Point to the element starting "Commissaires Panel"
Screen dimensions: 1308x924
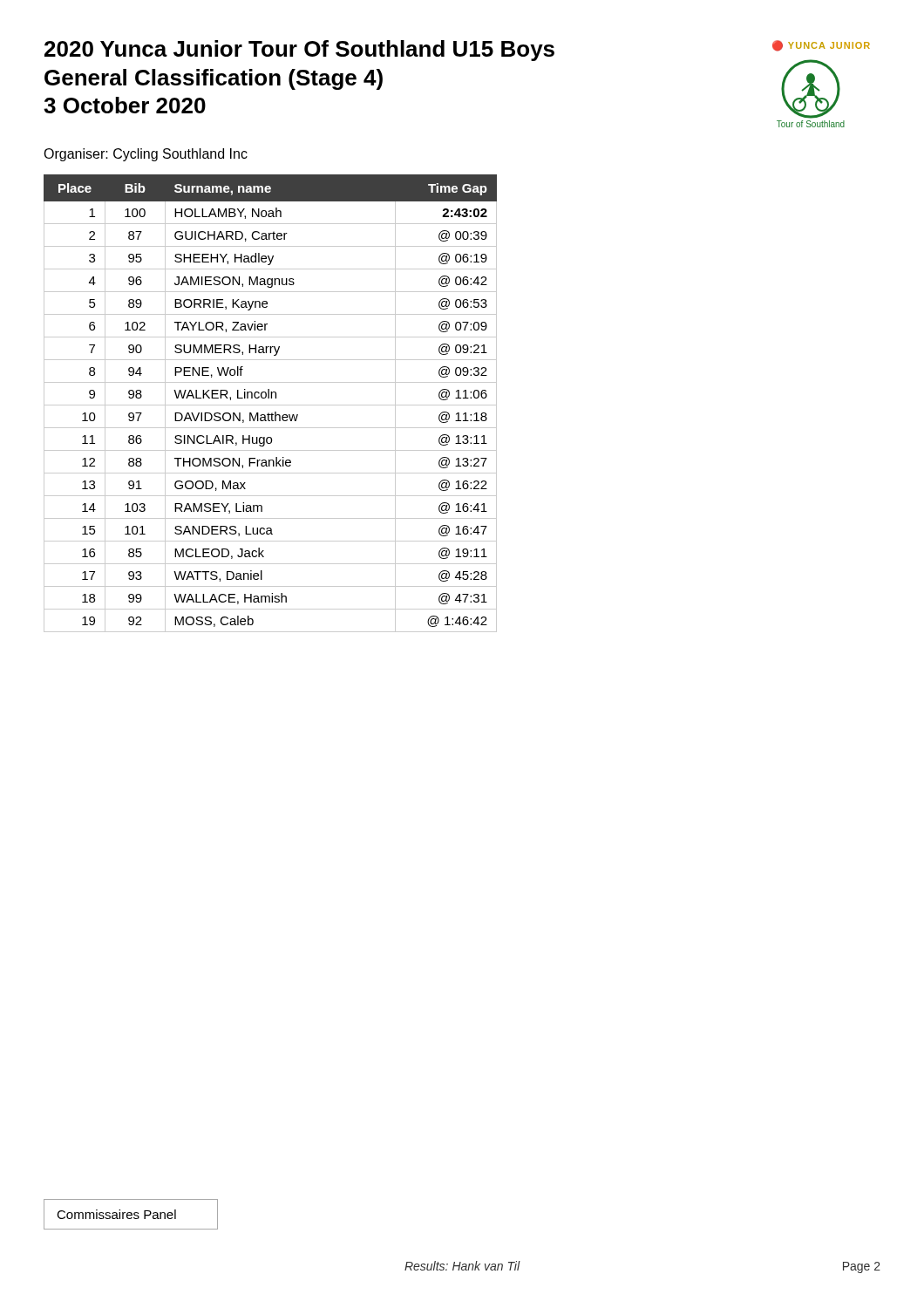click(117, 1214)
